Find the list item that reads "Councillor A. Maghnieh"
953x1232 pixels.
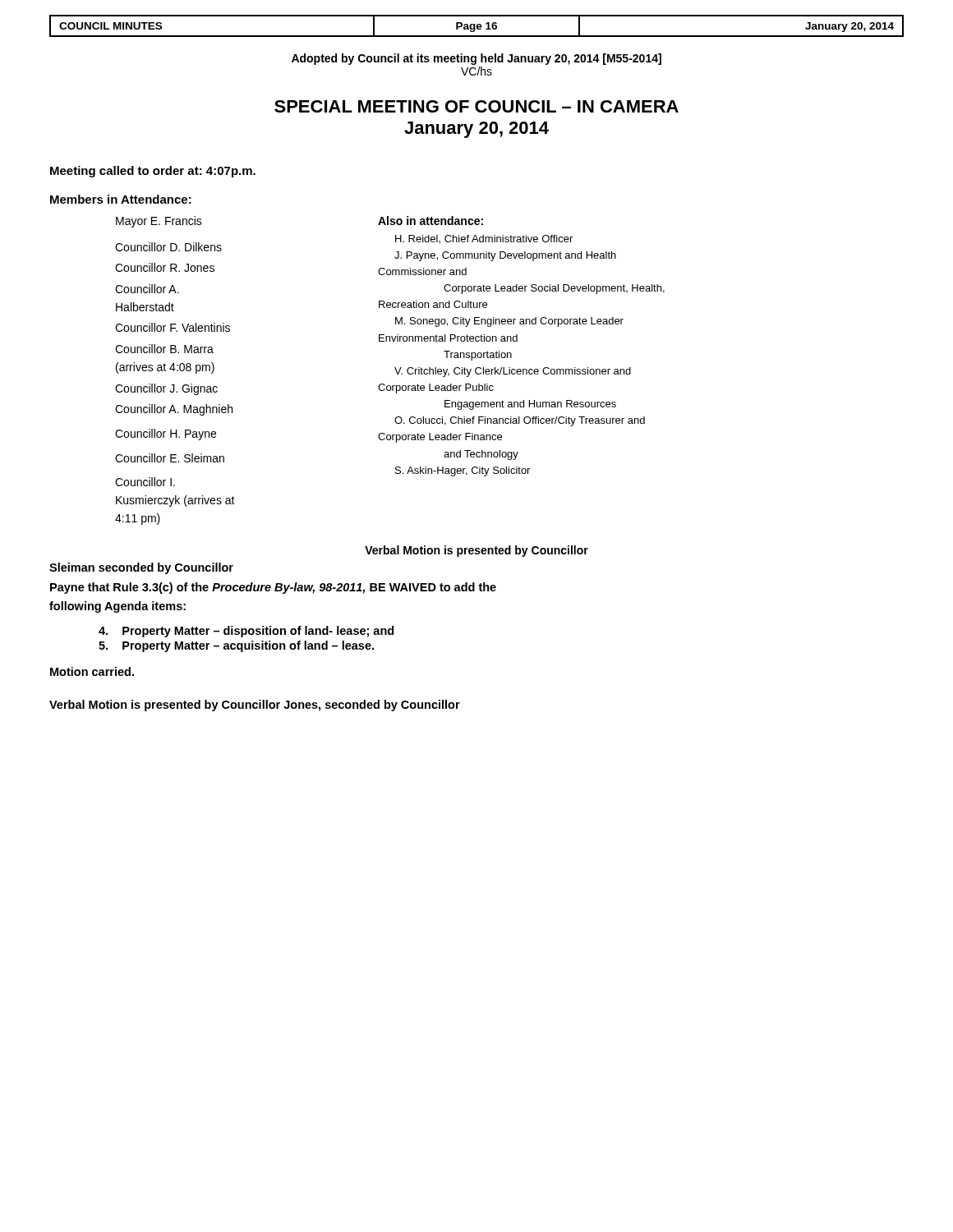pyautogui.click(x=174, y=409)
